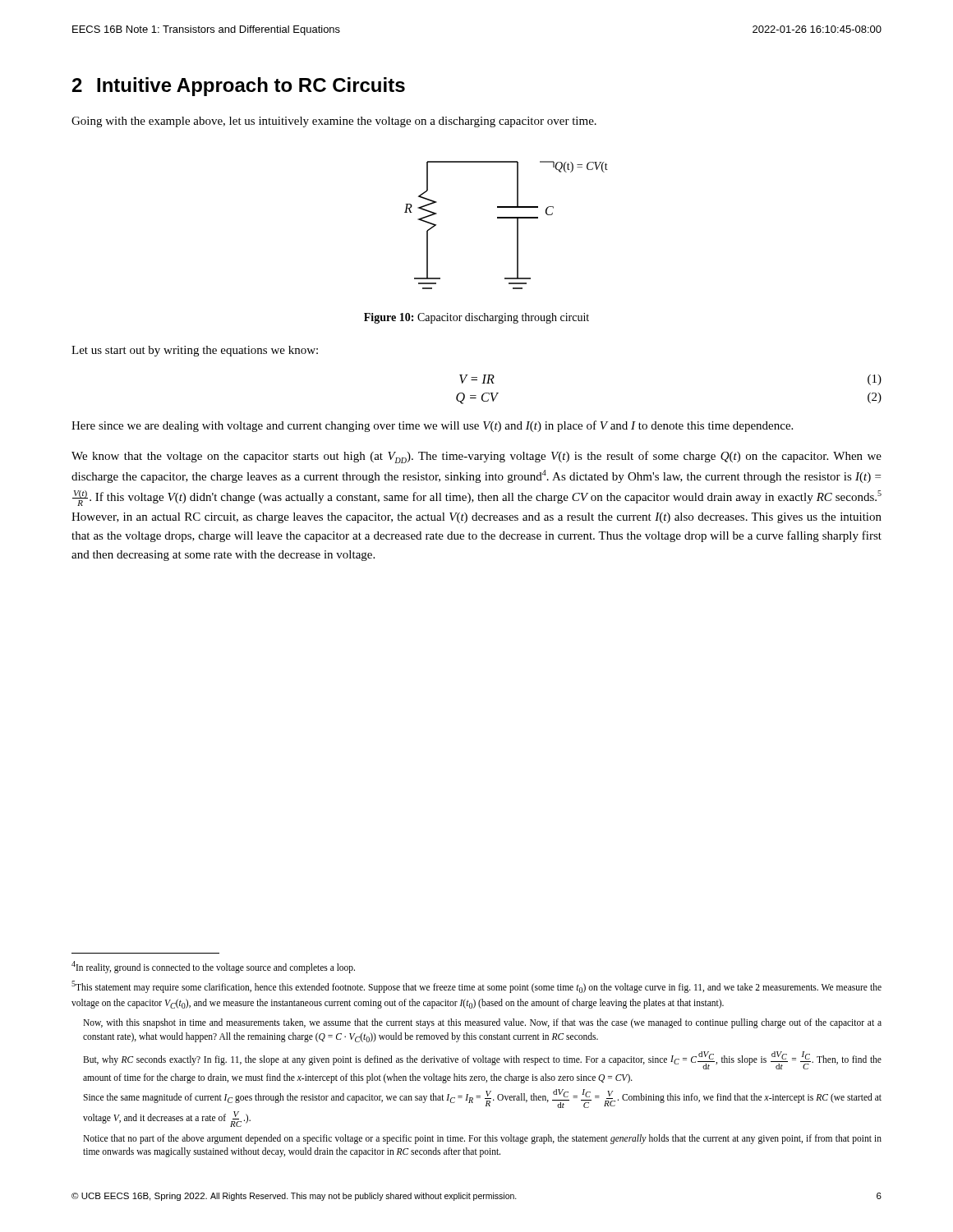This screenshot has height=1232, width=953.
Task: Select the text block that says "Going with the example above, let us intuitively"
Action: [x=476, y=121]
